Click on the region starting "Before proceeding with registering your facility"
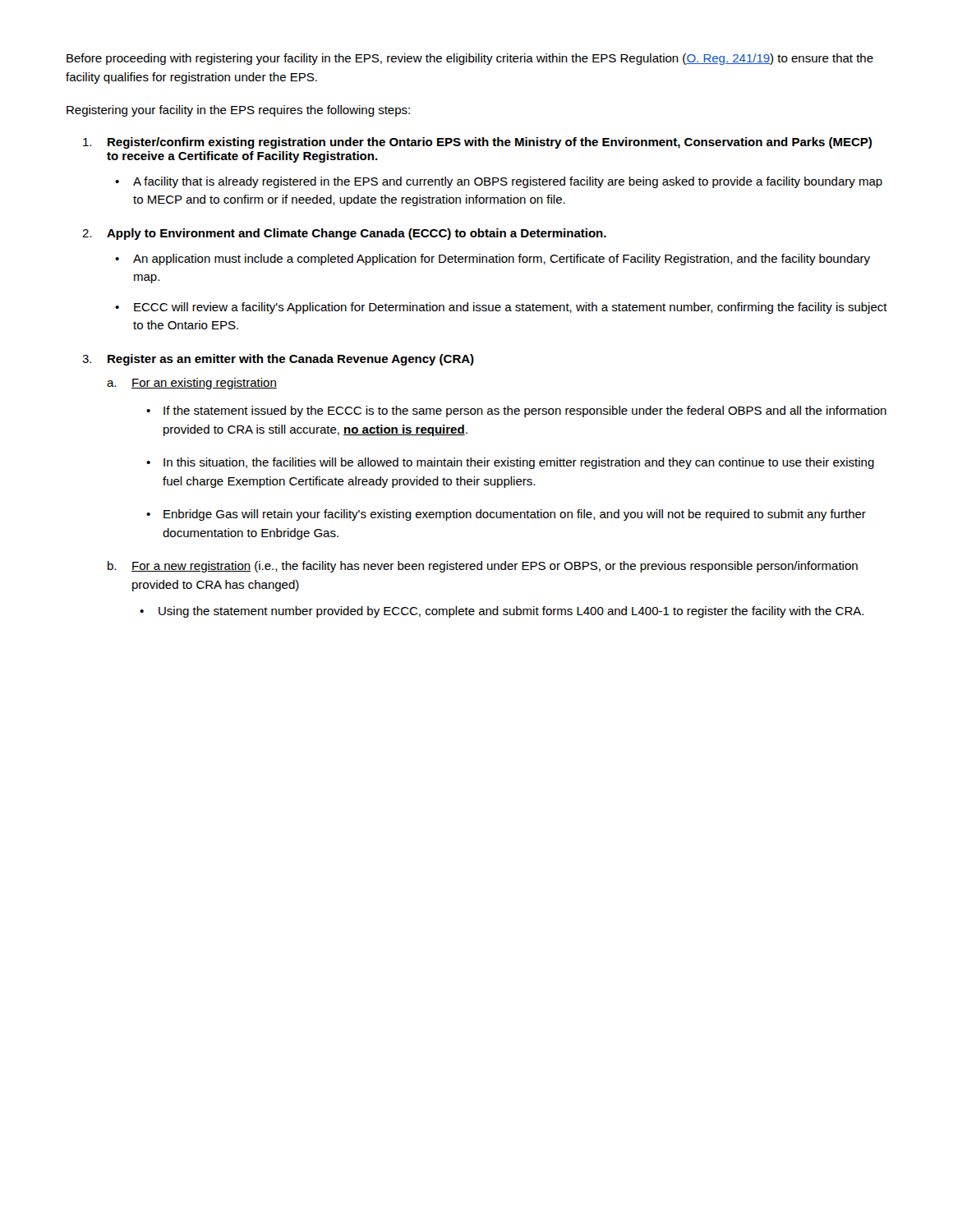 [x=470, y=67]
